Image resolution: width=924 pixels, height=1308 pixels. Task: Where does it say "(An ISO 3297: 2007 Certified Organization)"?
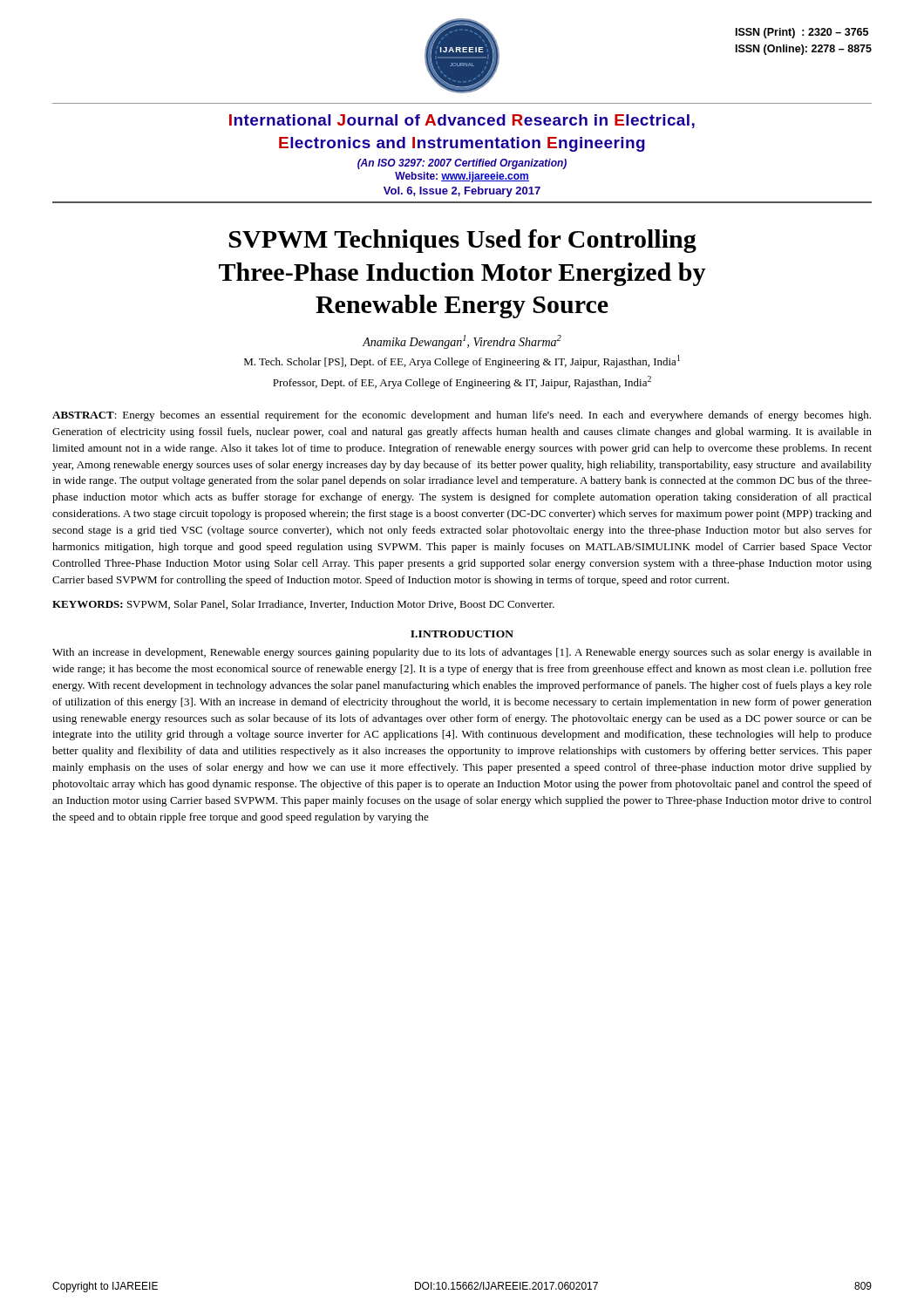pyautogui.click(x=462, y=163)
